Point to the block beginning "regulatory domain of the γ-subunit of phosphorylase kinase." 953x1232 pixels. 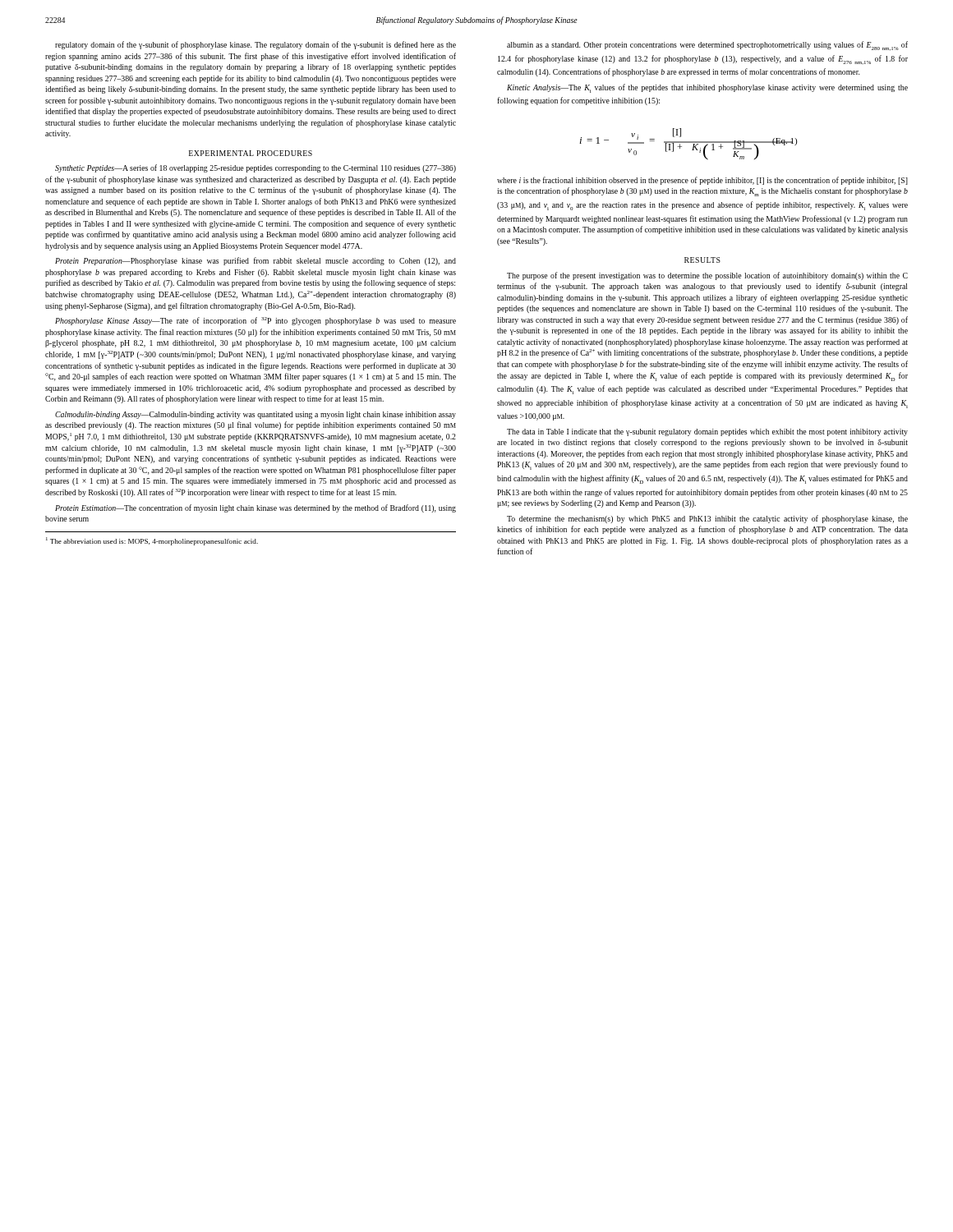pyautogui.click(x=251, y=89)
